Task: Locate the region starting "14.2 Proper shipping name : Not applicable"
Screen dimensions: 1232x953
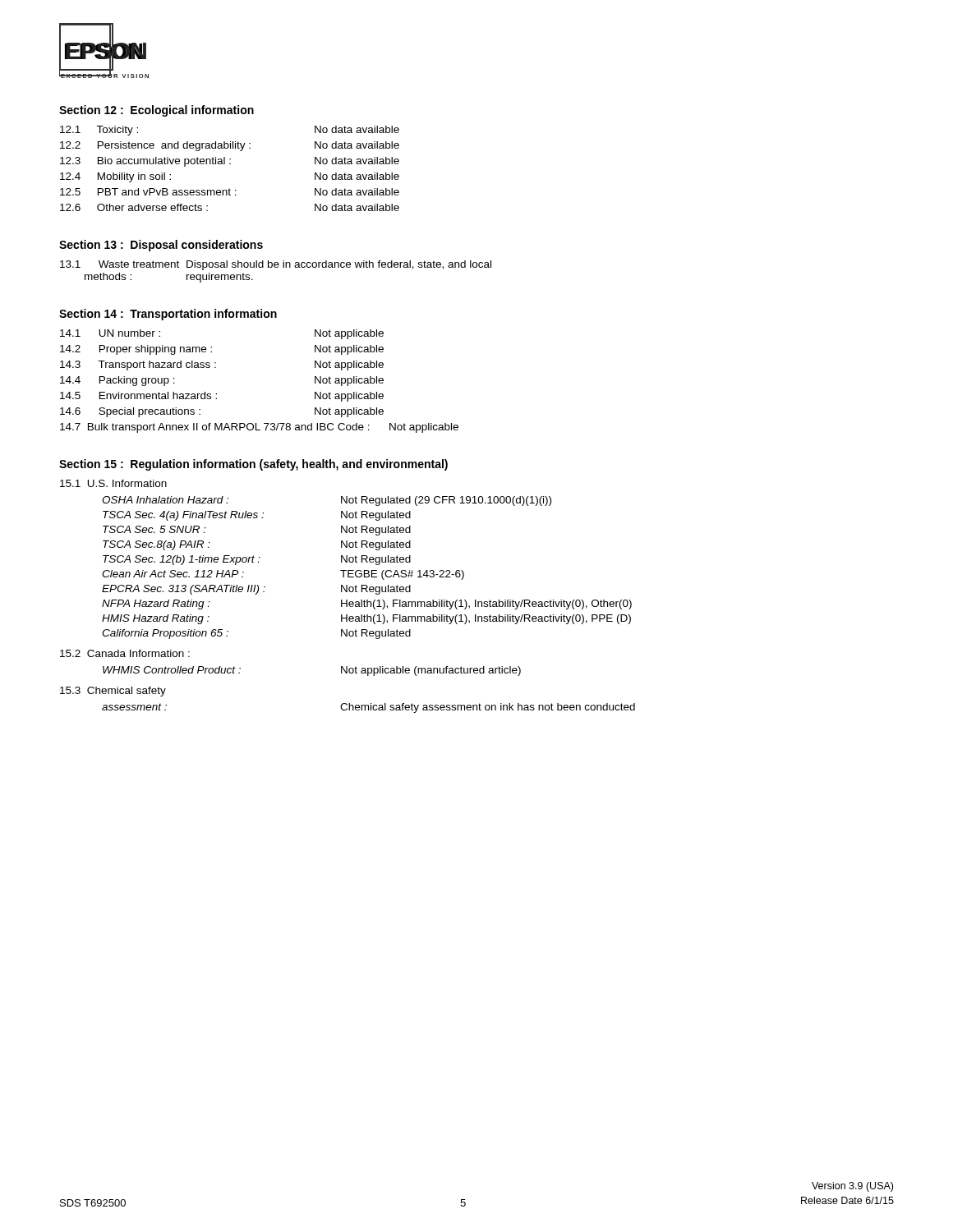Action: point(69,350)
